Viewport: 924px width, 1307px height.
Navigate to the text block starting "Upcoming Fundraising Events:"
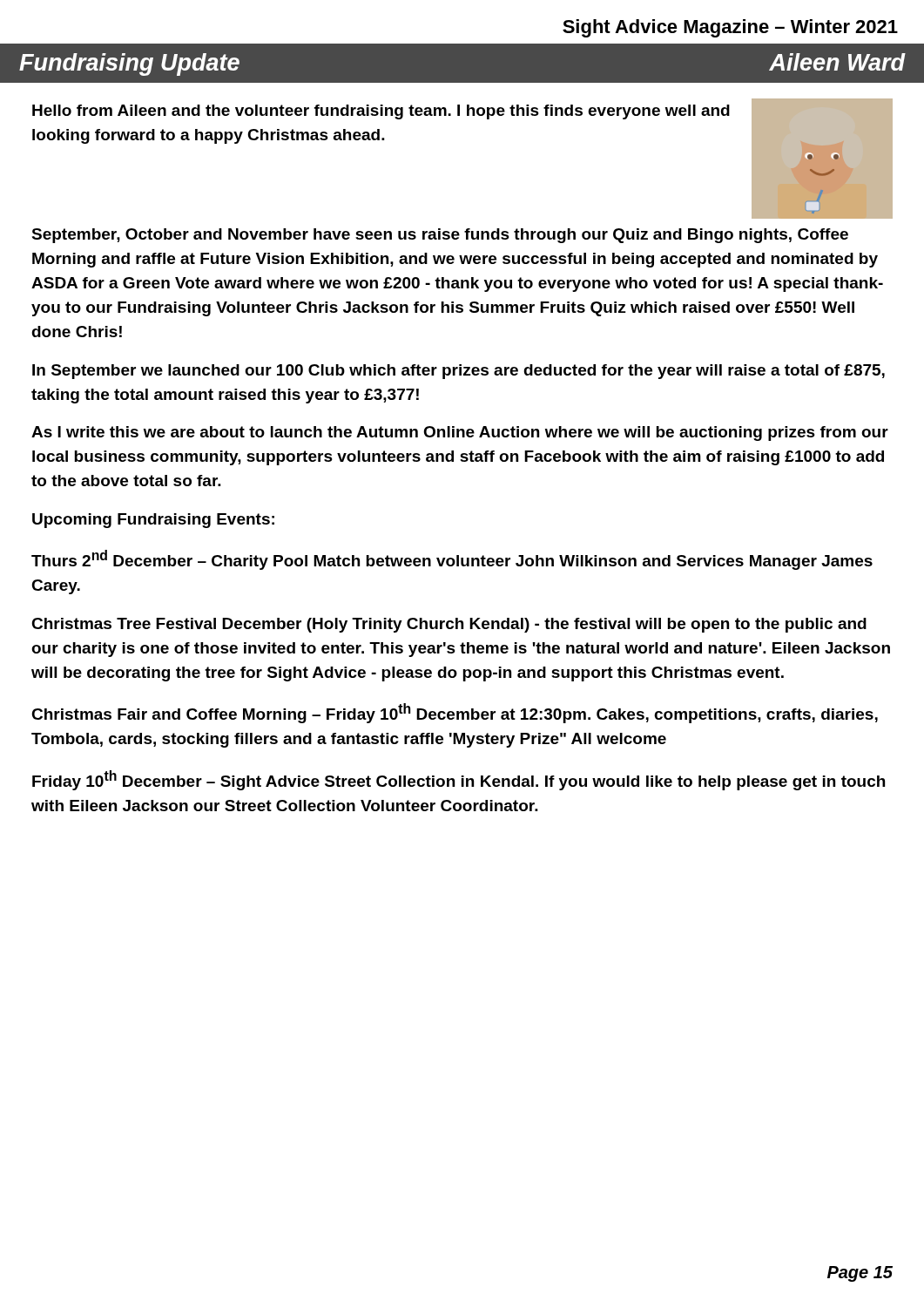coord(154,519)
